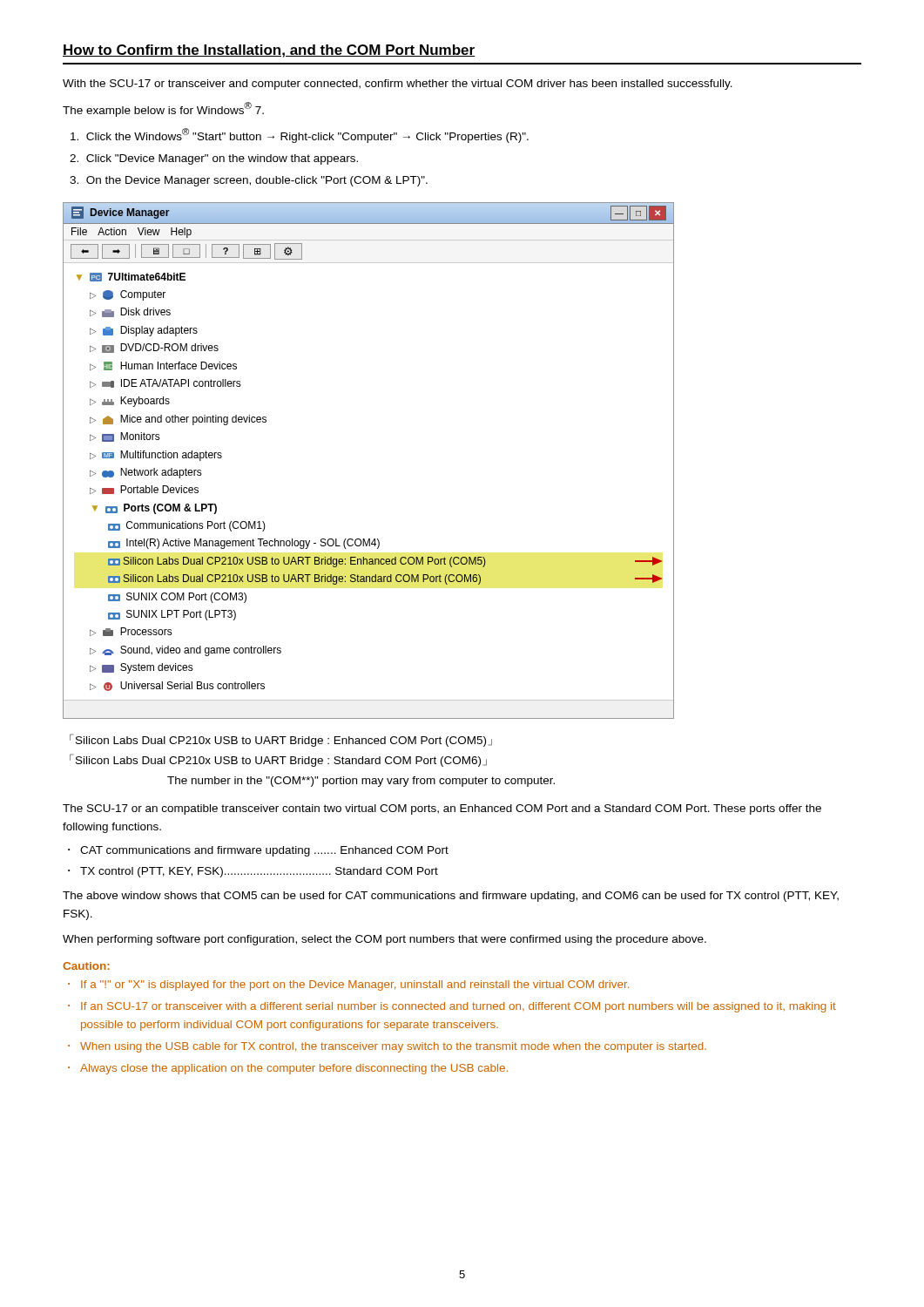This screenshot has width=924, height=1307.
Task: Click on the region starting "The SCU-17 or"
Action: point(442,817)
